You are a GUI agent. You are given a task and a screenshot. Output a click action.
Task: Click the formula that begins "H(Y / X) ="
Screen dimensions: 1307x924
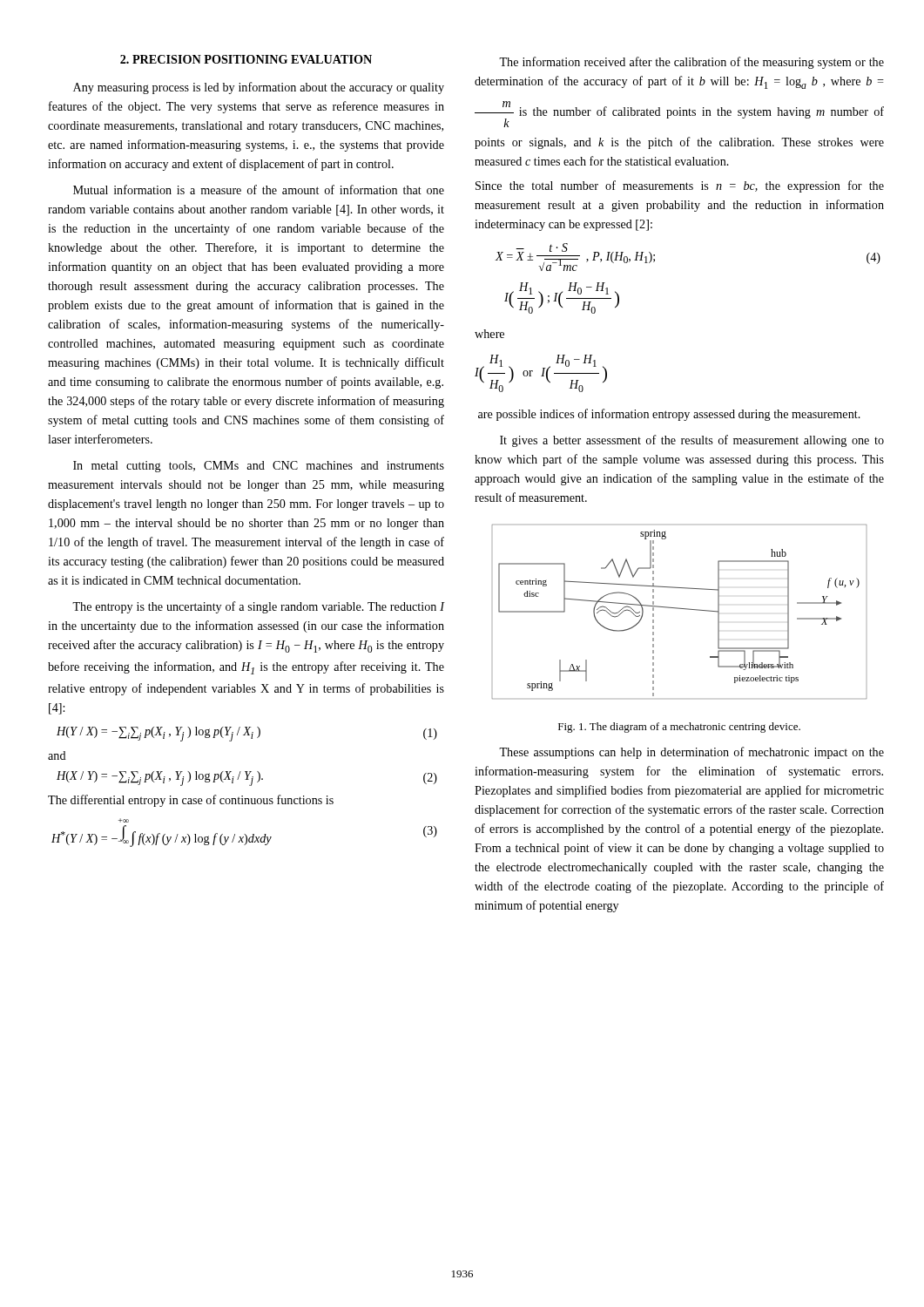click(247, 733)
